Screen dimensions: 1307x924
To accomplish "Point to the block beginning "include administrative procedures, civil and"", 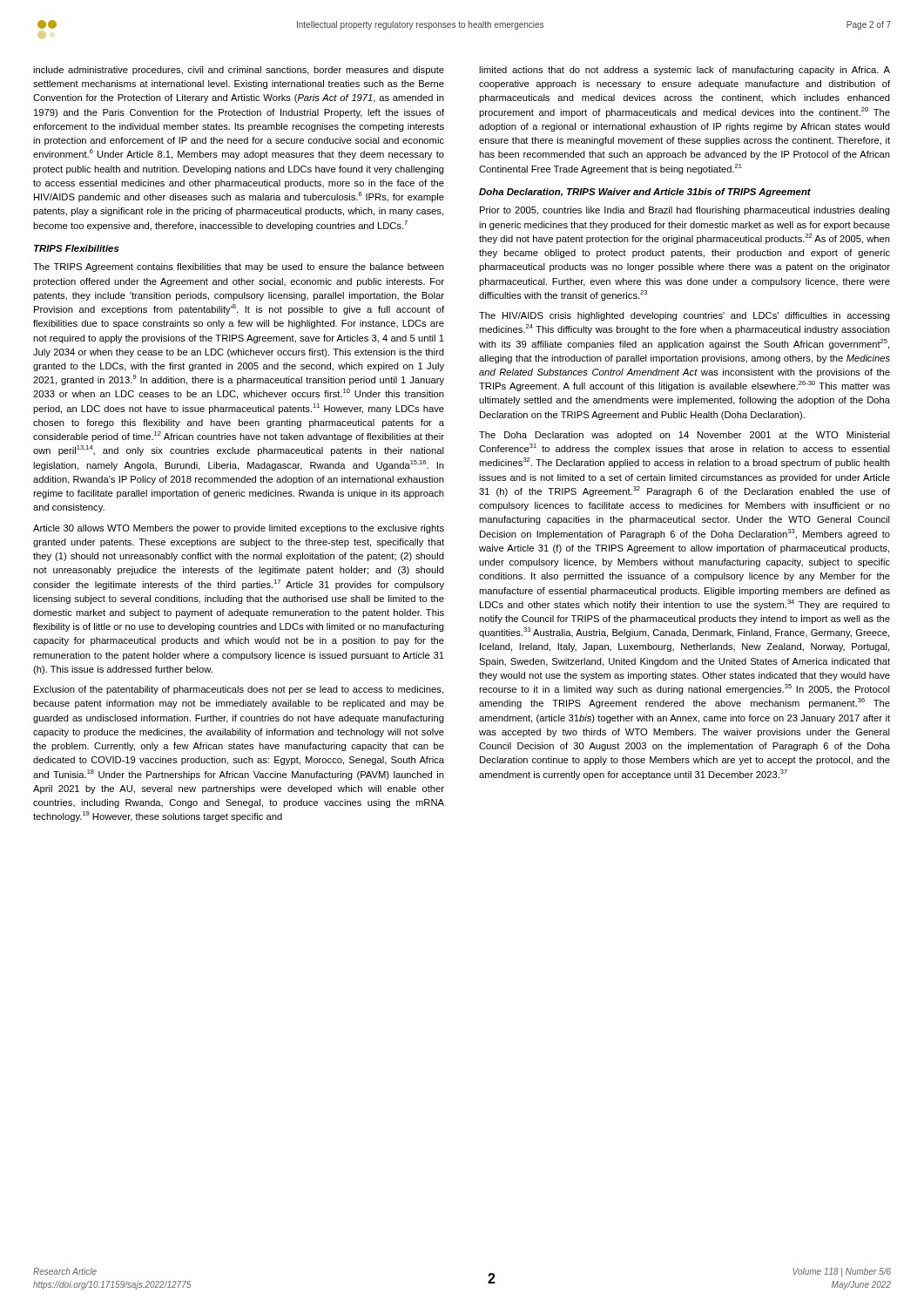I will tap(239, 148).
